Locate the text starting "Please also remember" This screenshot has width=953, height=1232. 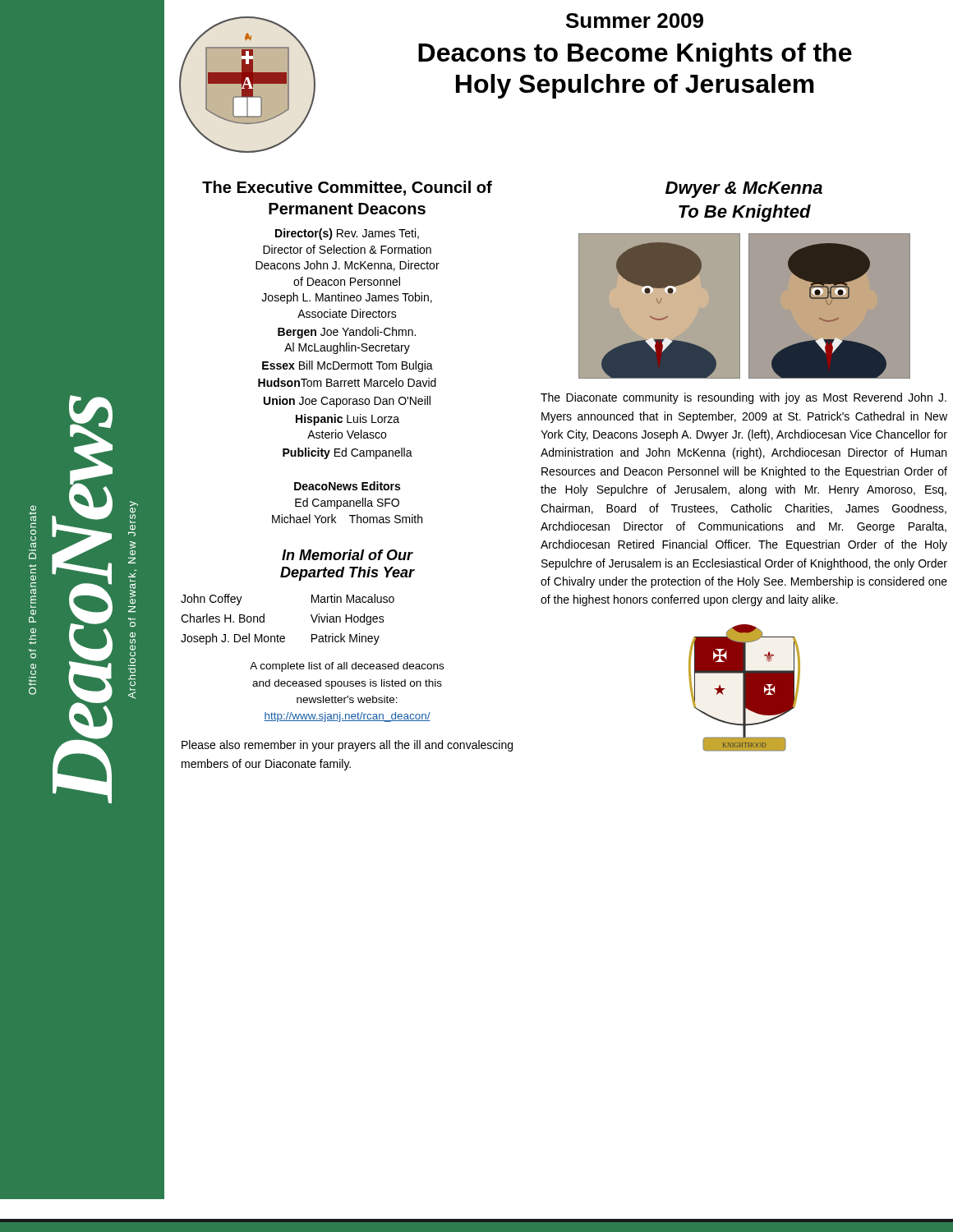click(x=347, y=755)
